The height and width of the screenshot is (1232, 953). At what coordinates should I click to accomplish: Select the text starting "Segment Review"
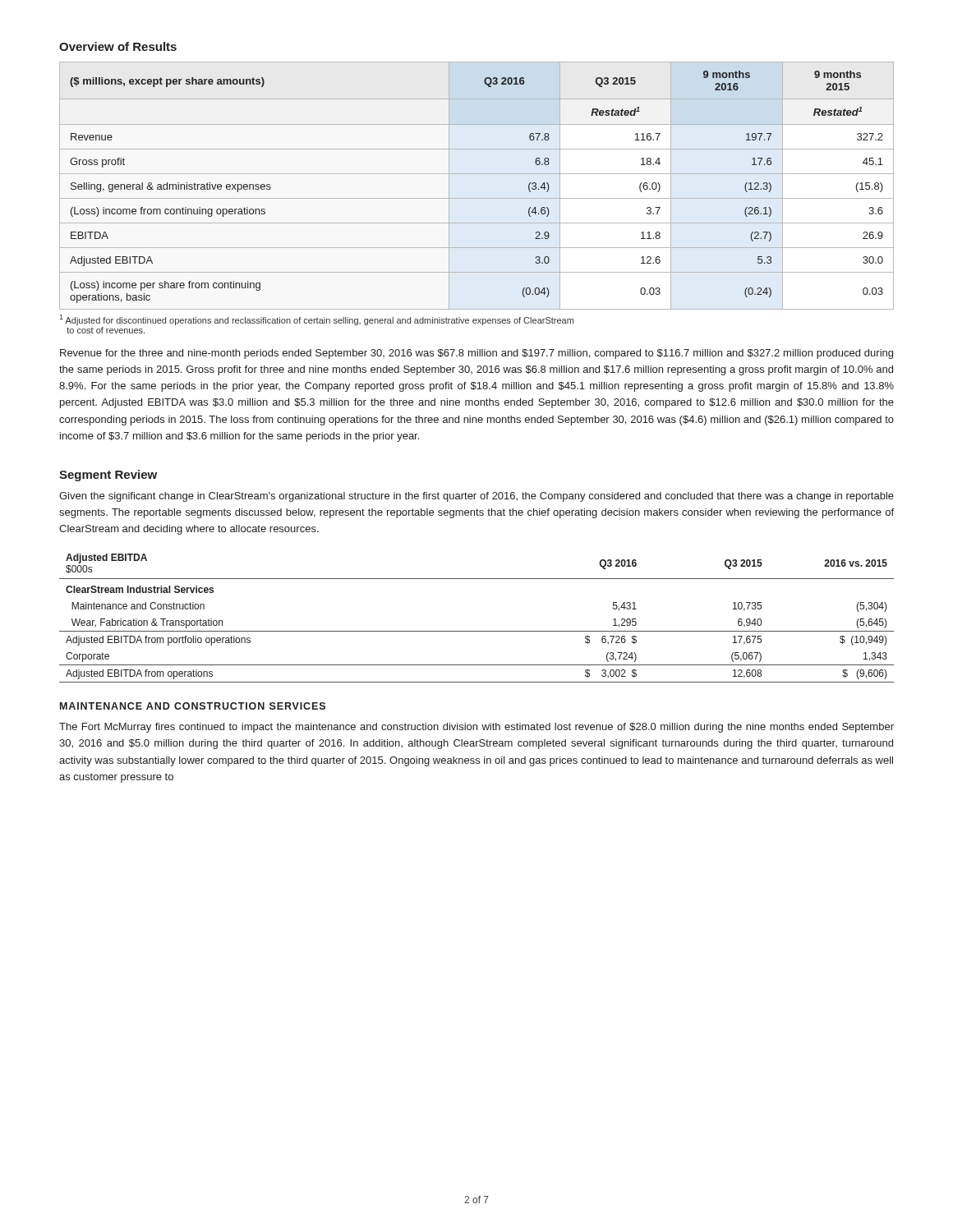[x=108, y=474]
